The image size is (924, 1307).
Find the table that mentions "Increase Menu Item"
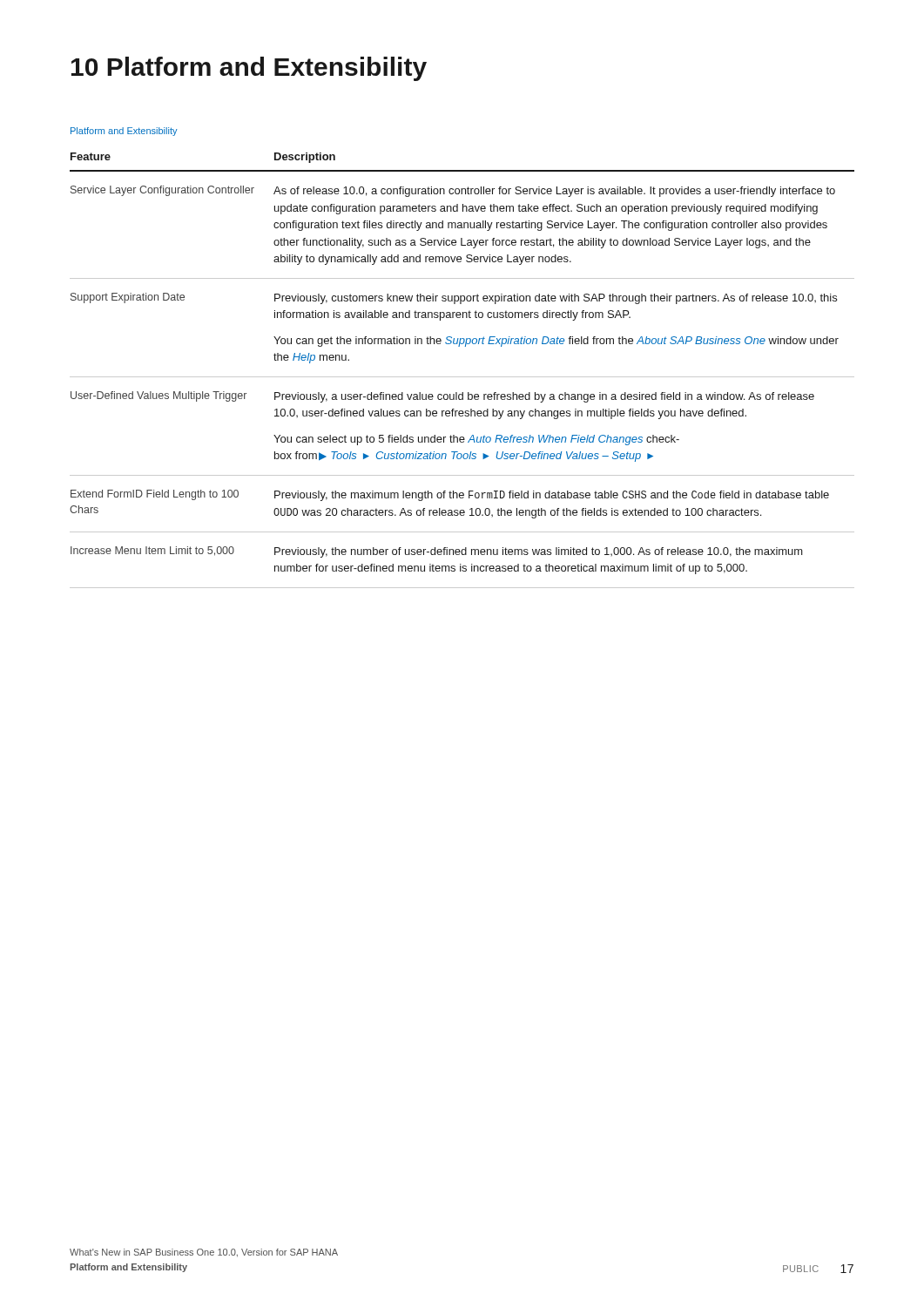[x=462, y=366]
